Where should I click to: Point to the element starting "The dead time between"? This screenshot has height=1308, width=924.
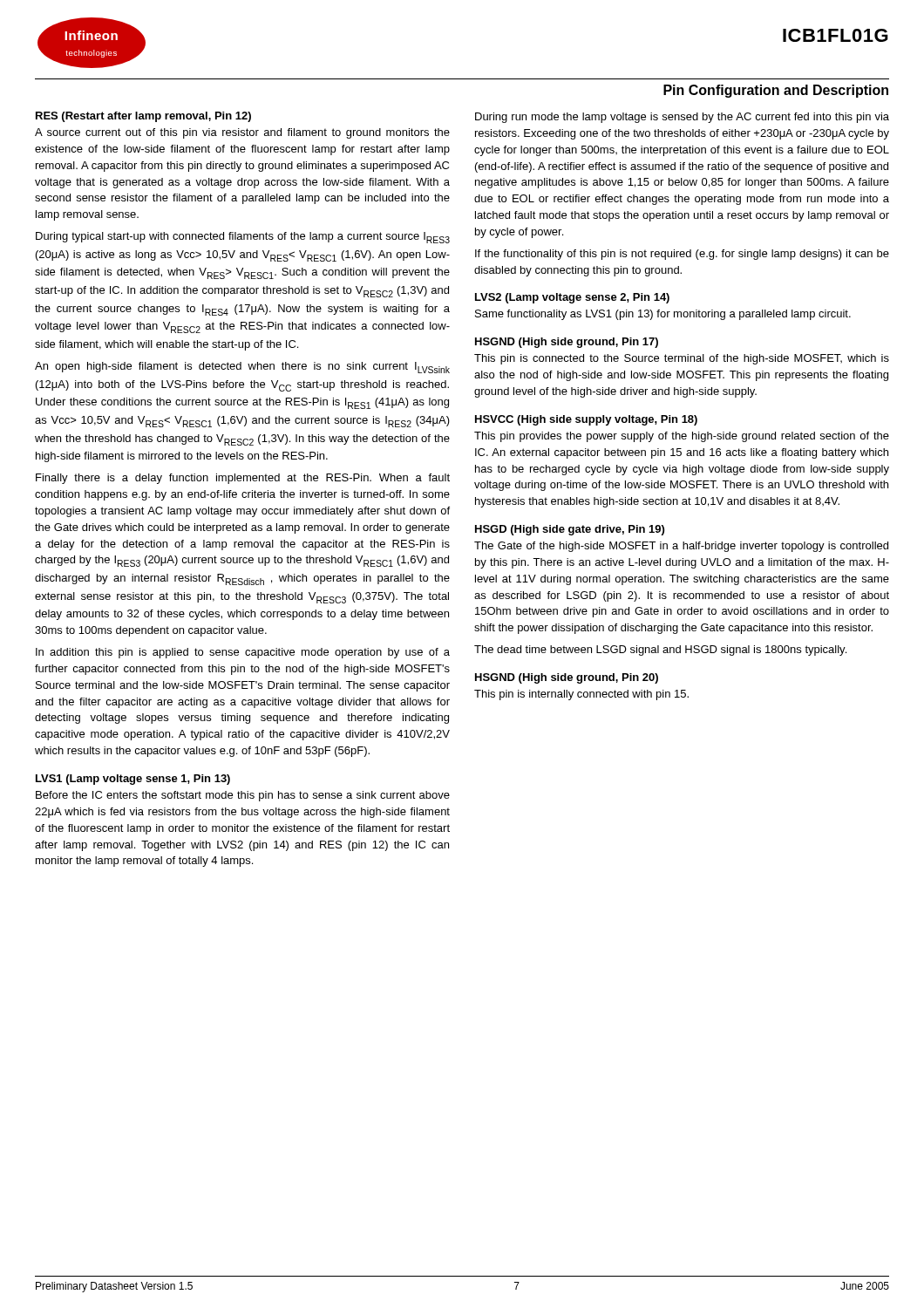click(x=682, y=650)
